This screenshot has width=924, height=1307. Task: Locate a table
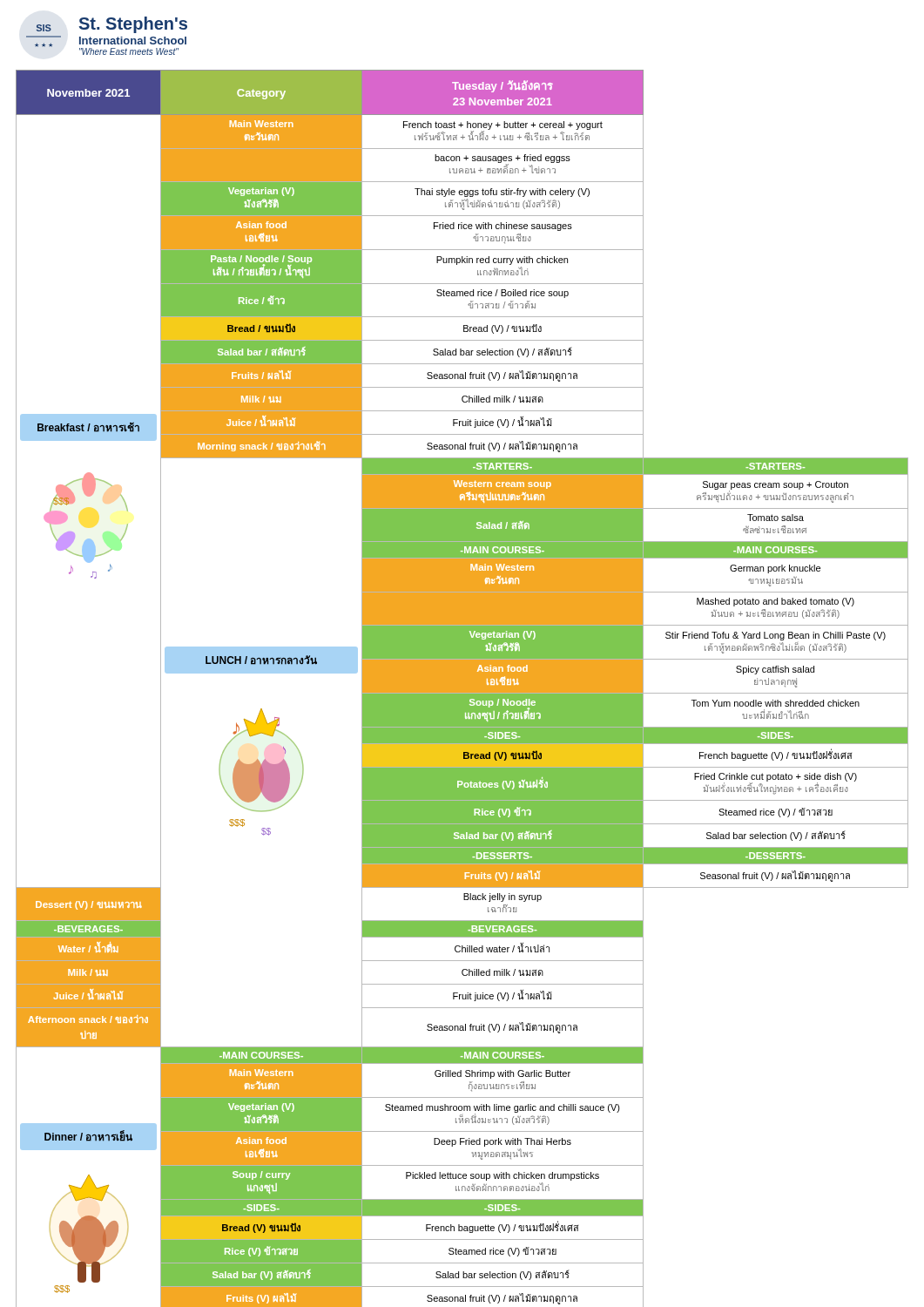[x=462, y=687]
